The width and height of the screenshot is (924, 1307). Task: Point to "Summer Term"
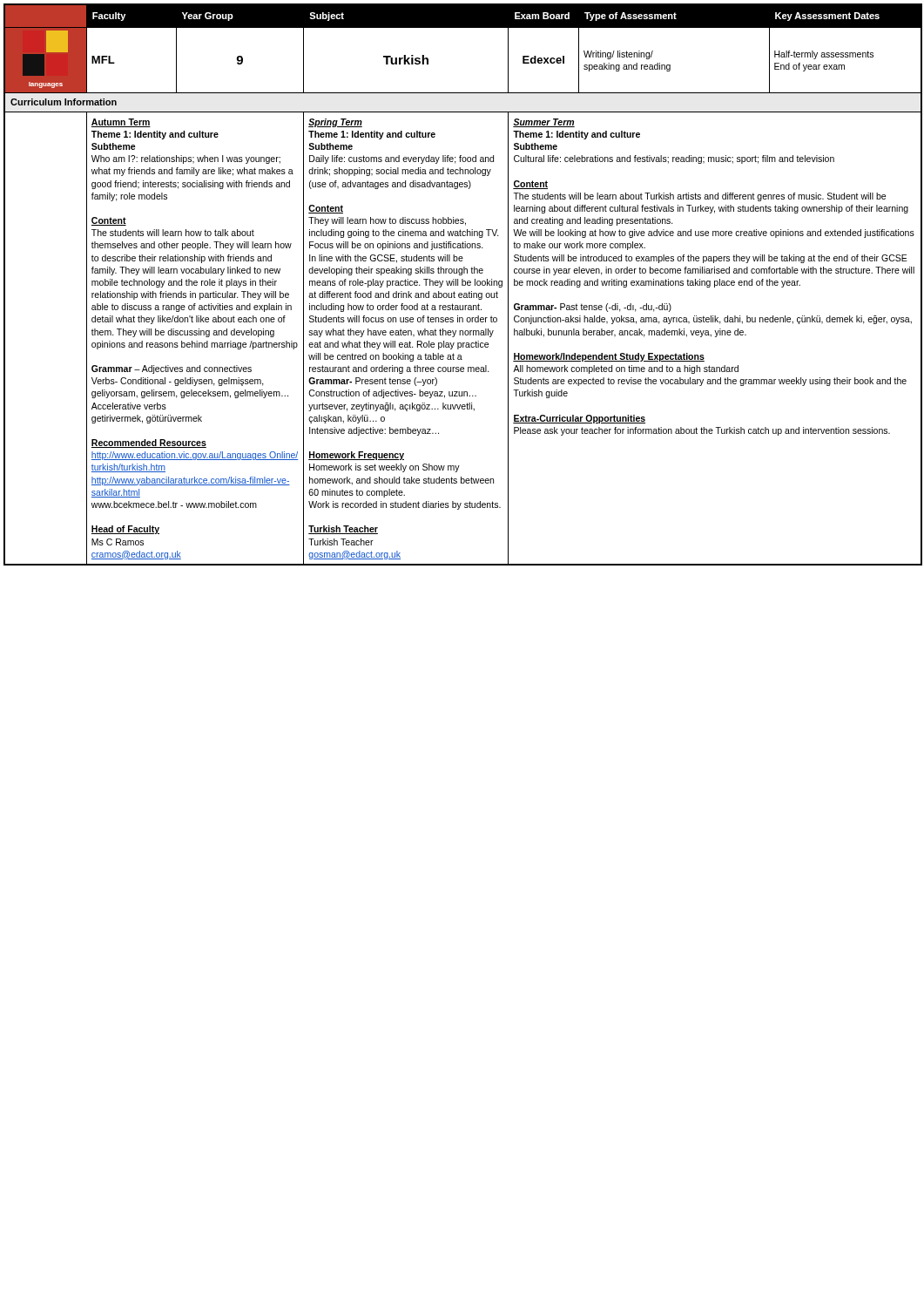pos(544,122)
